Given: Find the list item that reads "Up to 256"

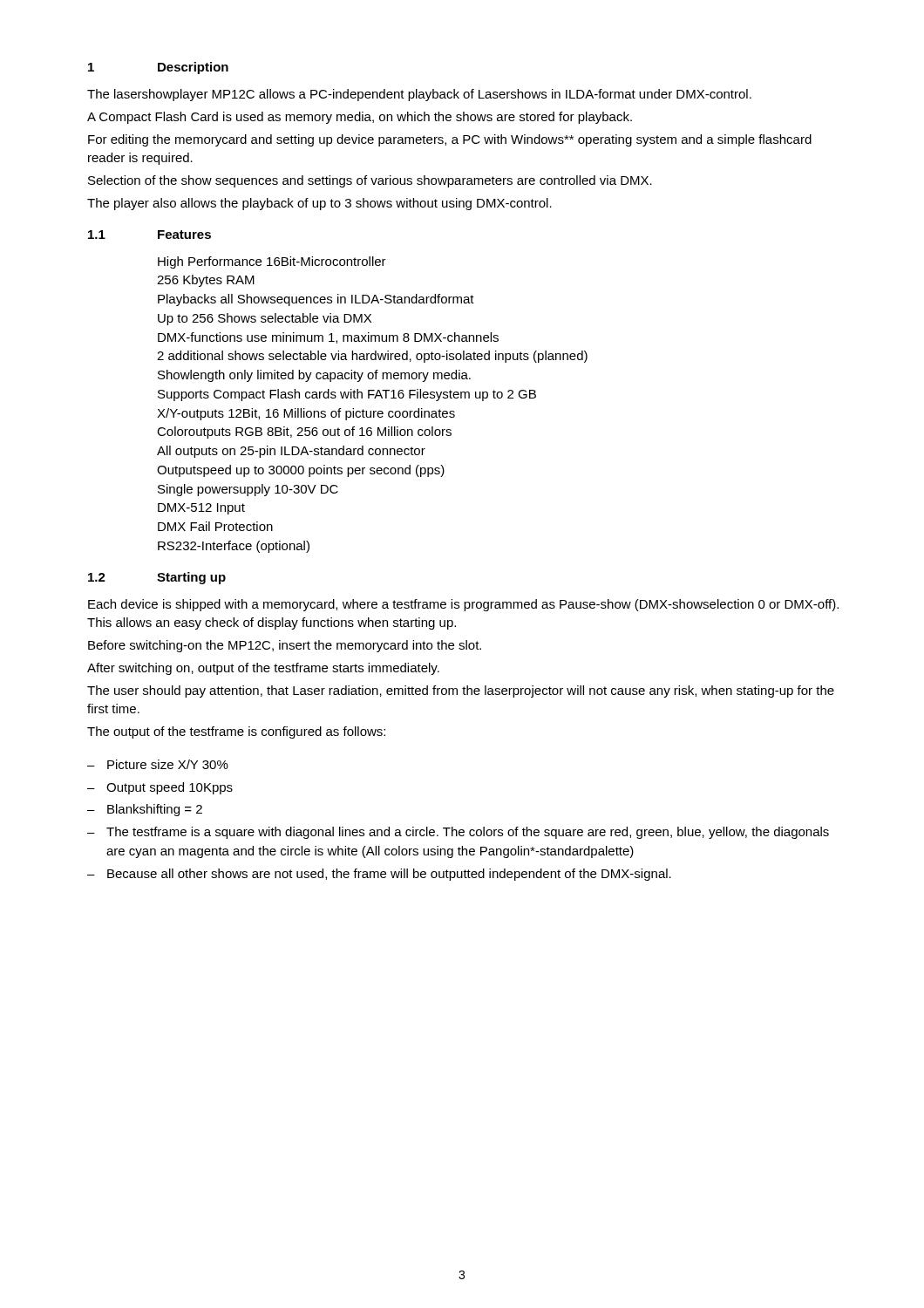Looking at the screenshot, I should 264,318.
